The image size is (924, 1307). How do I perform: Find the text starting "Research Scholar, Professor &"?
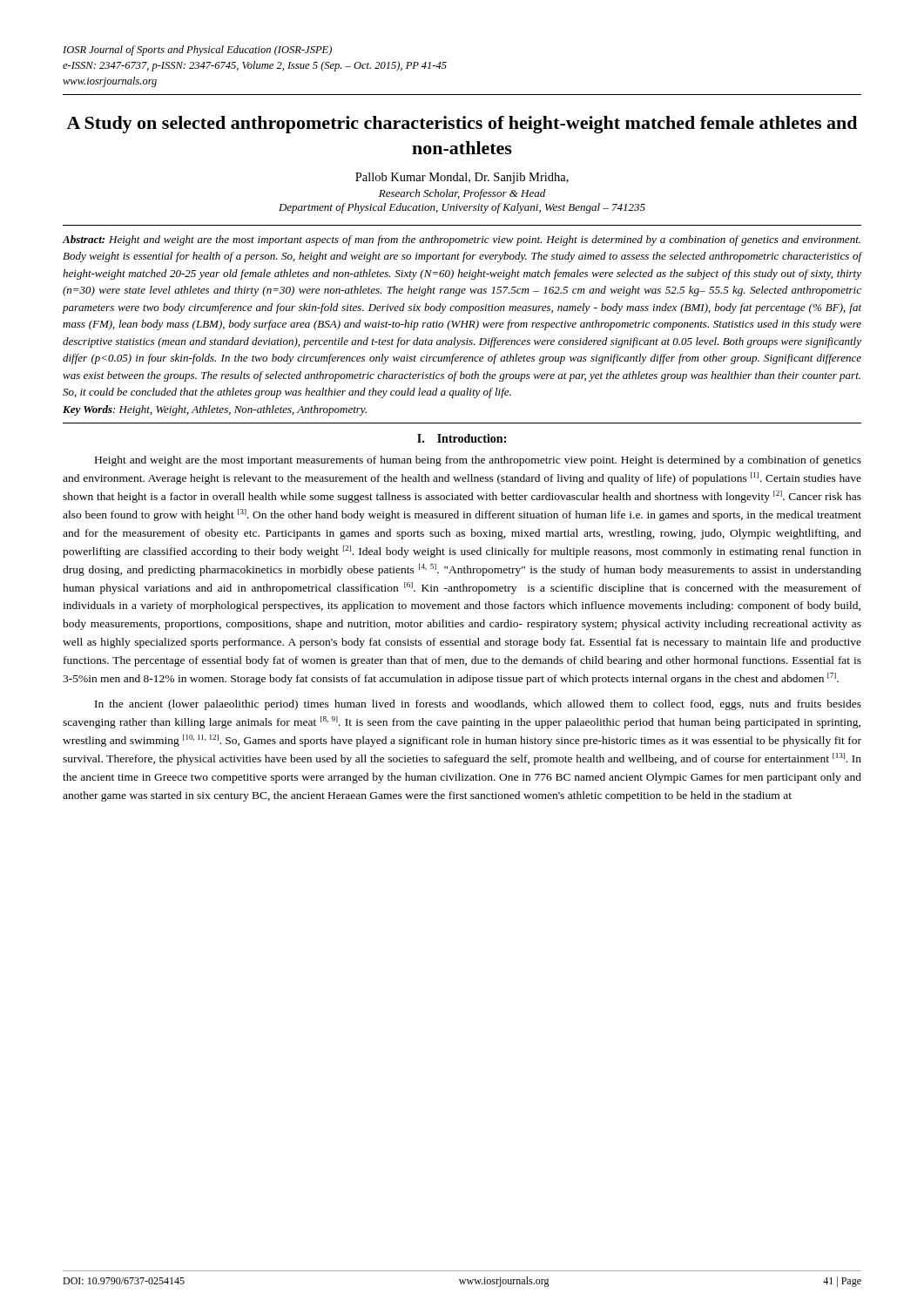pos(462,200)
